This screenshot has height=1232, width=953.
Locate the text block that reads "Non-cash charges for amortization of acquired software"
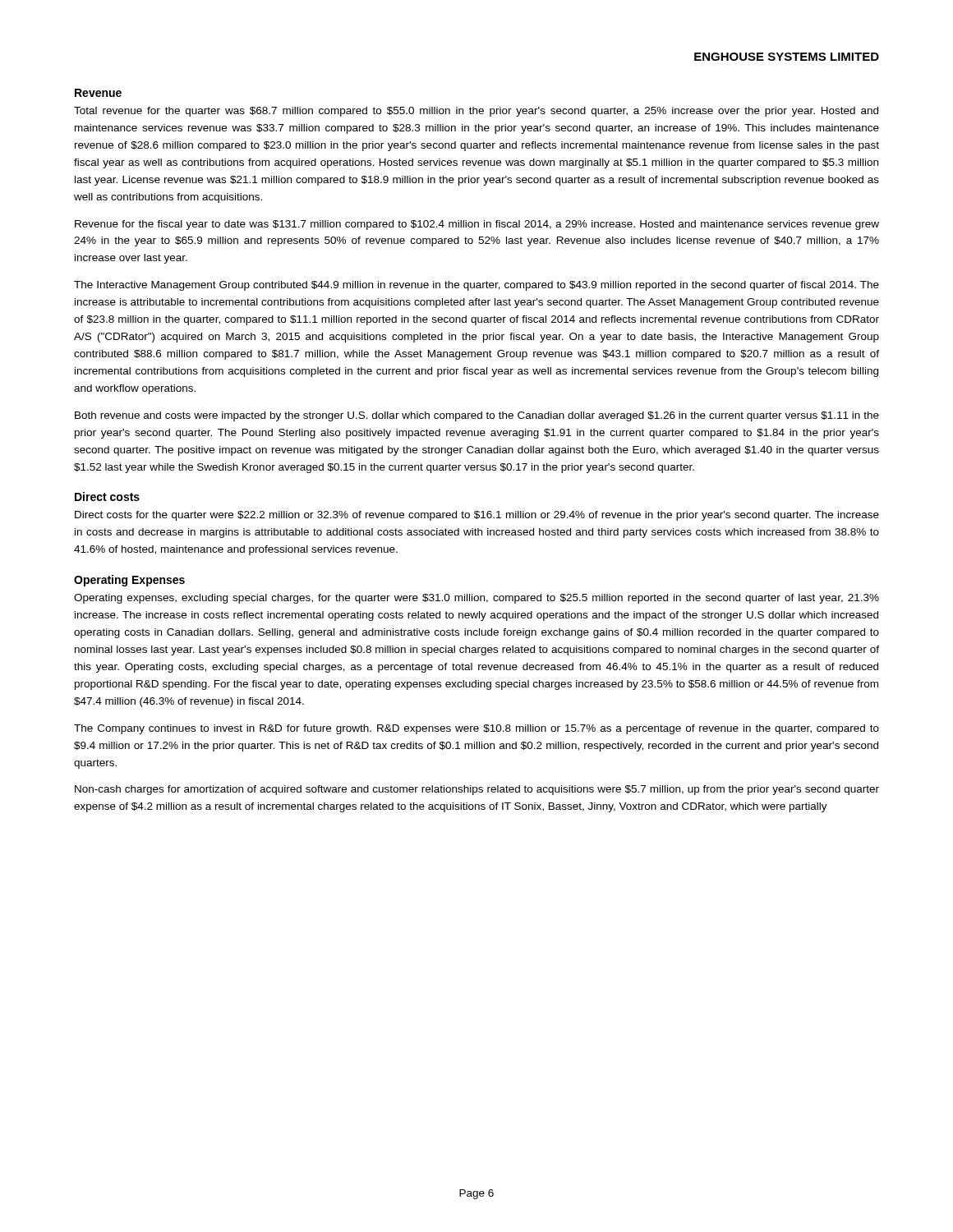pyautogui.click(x=476, y=798)
